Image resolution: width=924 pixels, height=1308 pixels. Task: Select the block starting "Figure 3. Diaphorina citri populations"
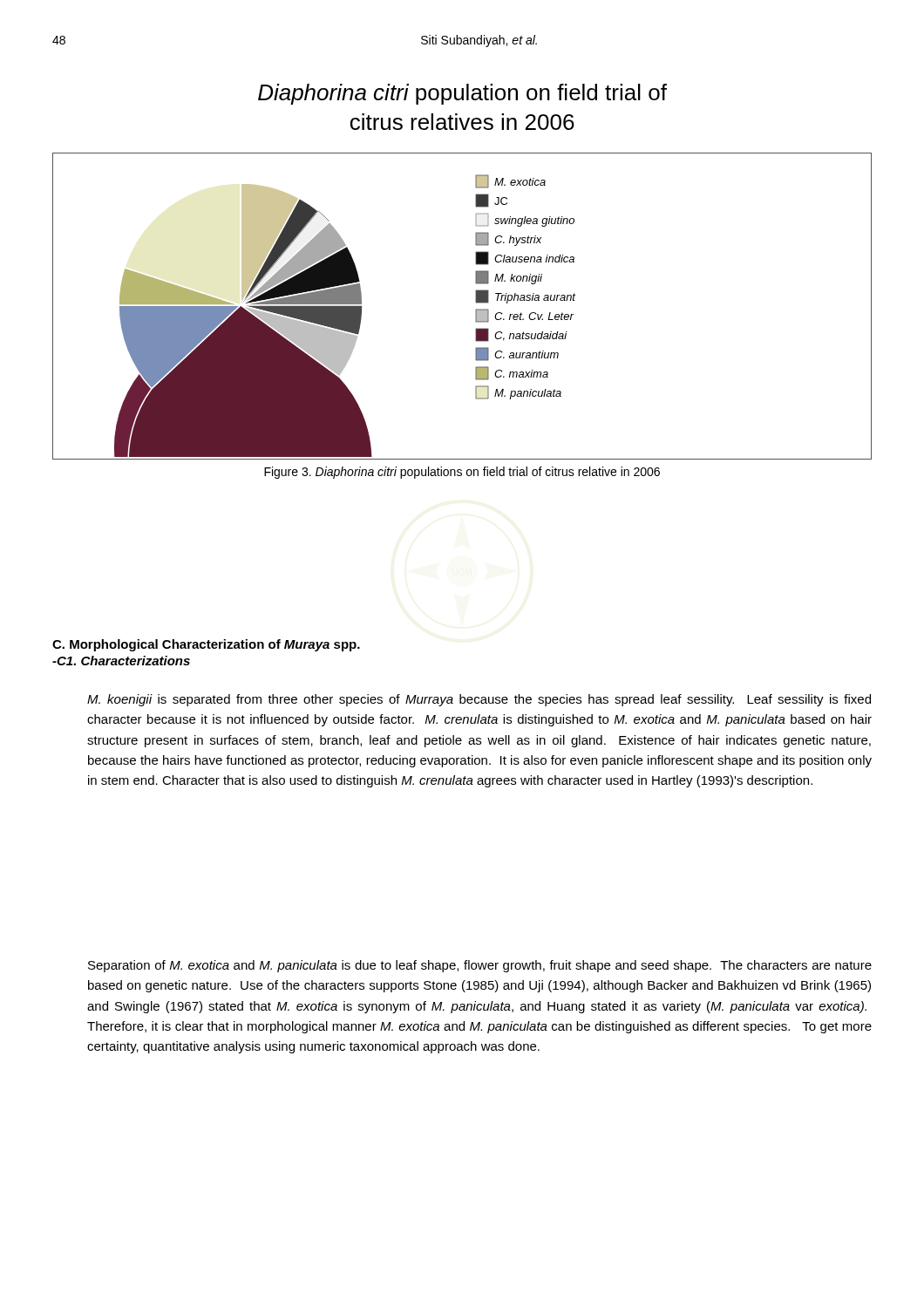coord(462,472)
